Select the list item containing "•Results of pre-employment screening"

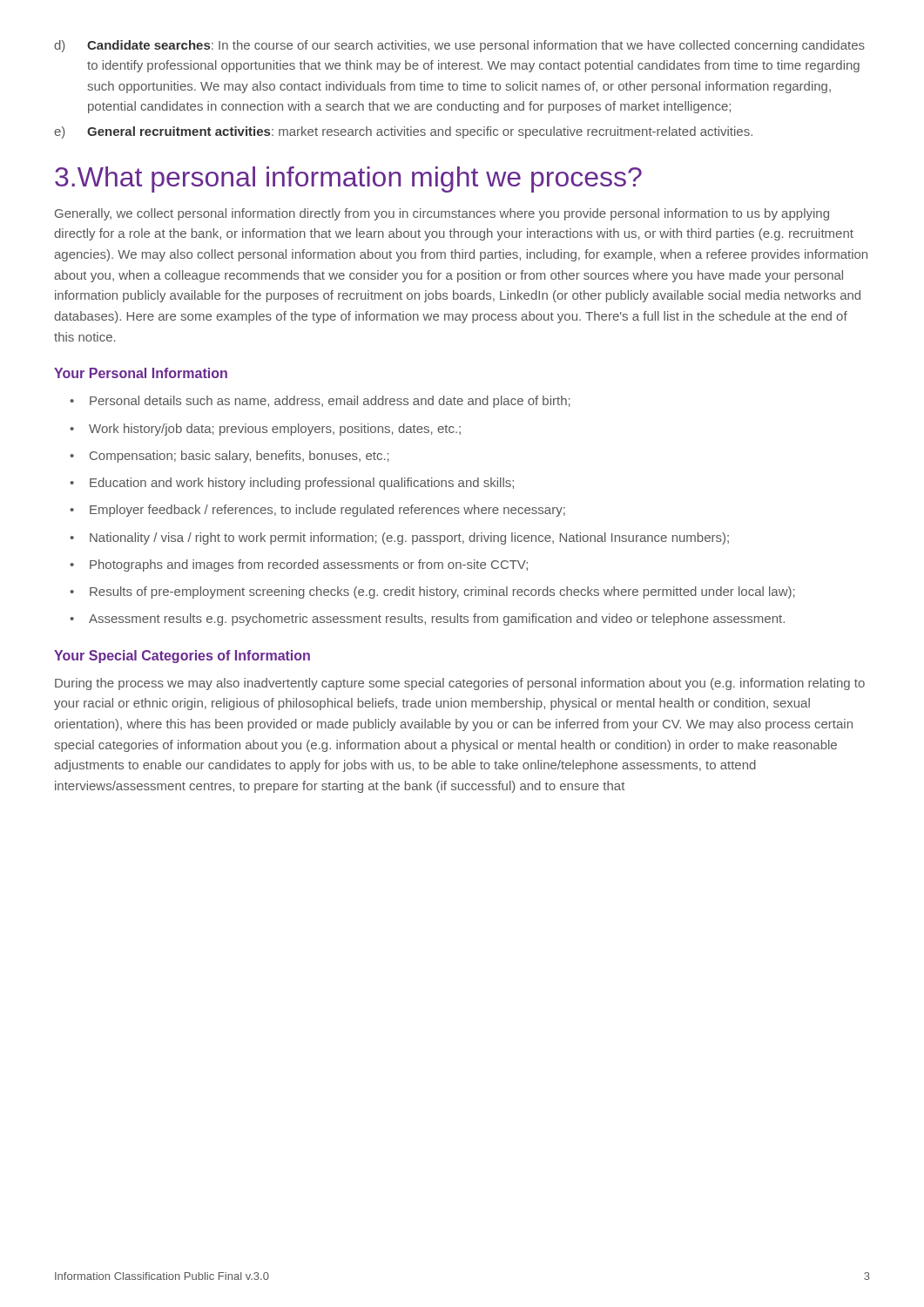(x=462, y=591)
